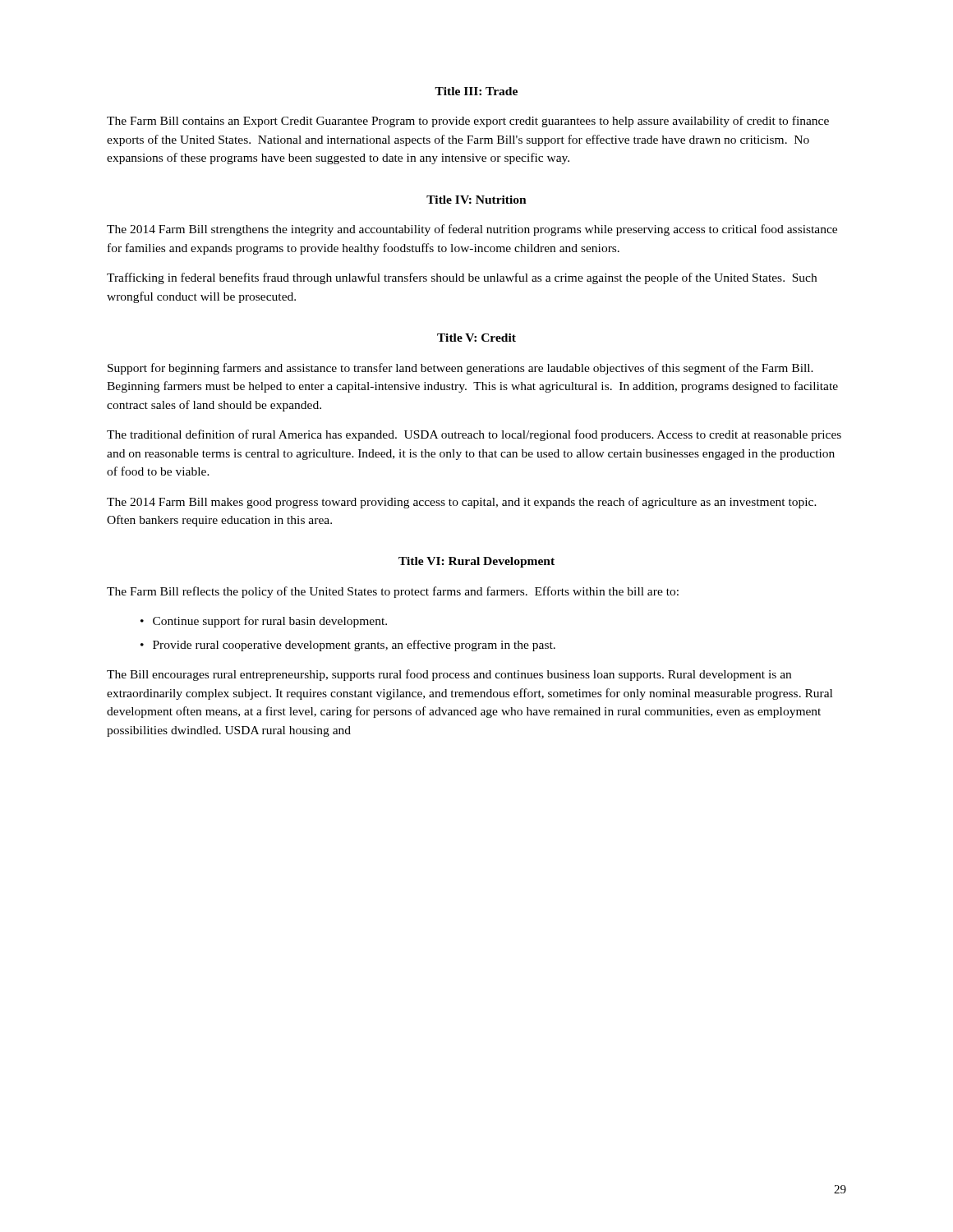953x1232 pixels.
Task: Select the text block starting "The Farm Bill contains"
Action: pyautogui.click(x=468, y=139)
